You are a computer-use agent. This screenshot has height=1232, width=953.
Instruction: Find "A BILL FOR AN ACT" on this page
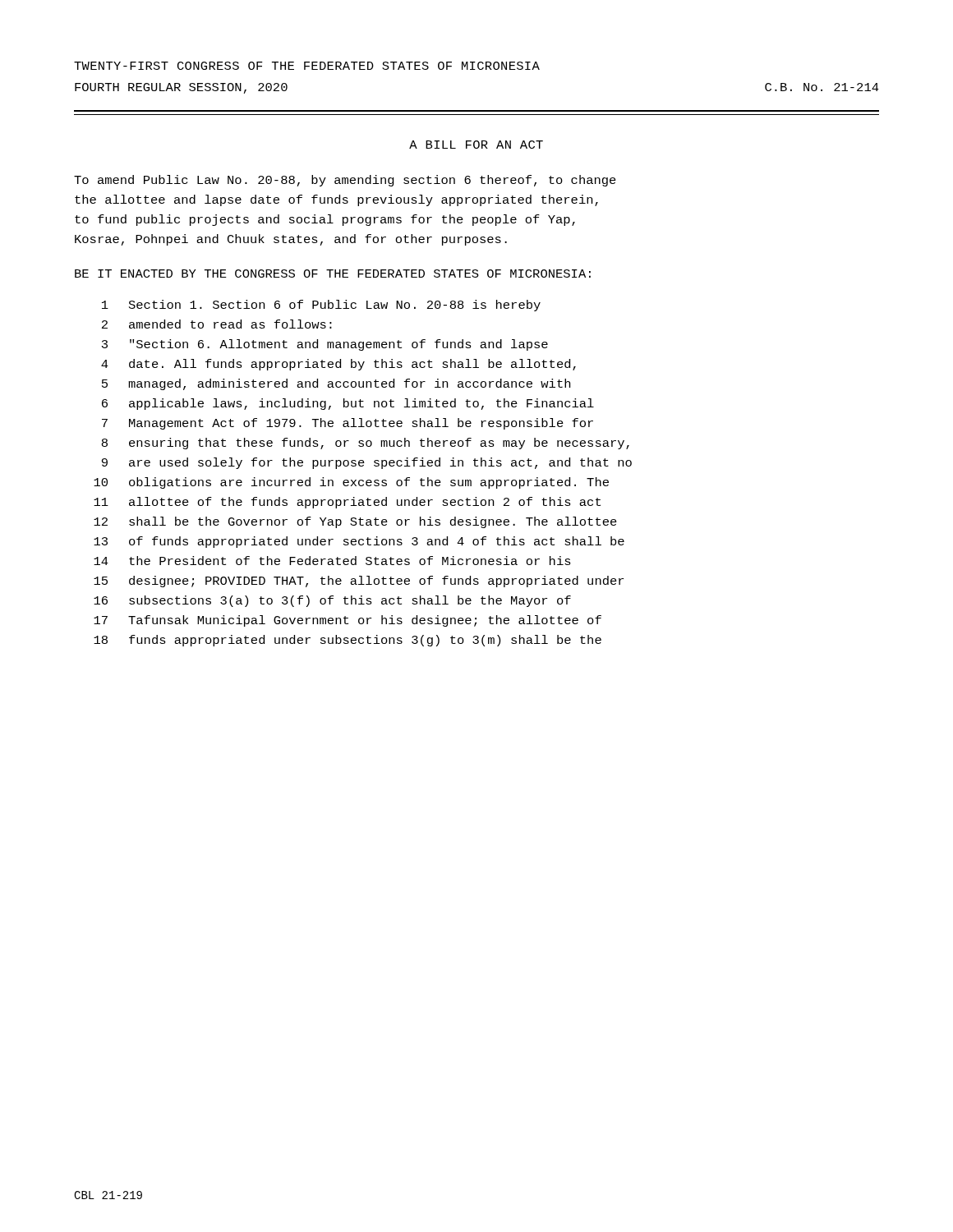pos(476,145)
